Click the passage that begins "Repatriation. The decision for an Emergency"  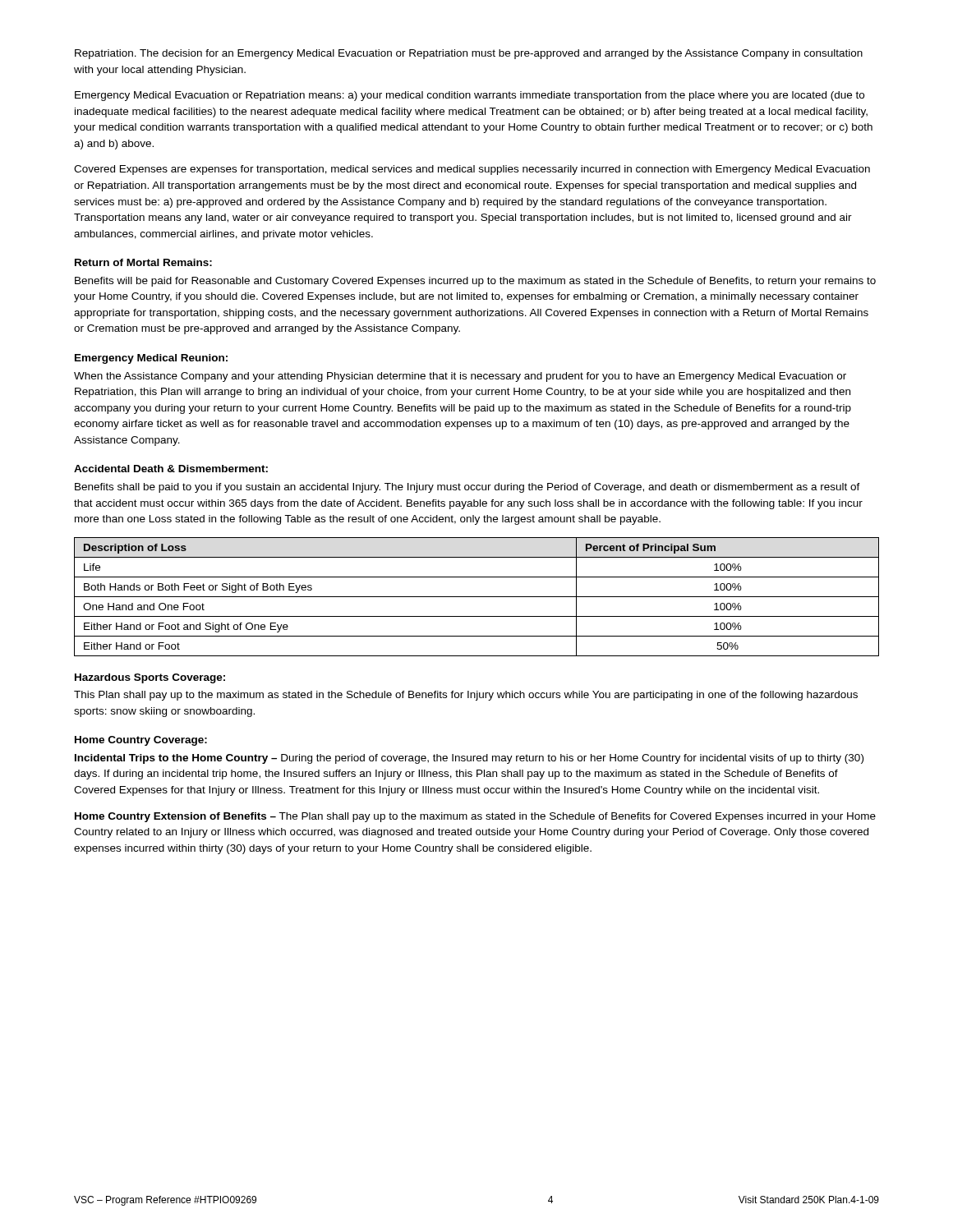coord(468,61)
